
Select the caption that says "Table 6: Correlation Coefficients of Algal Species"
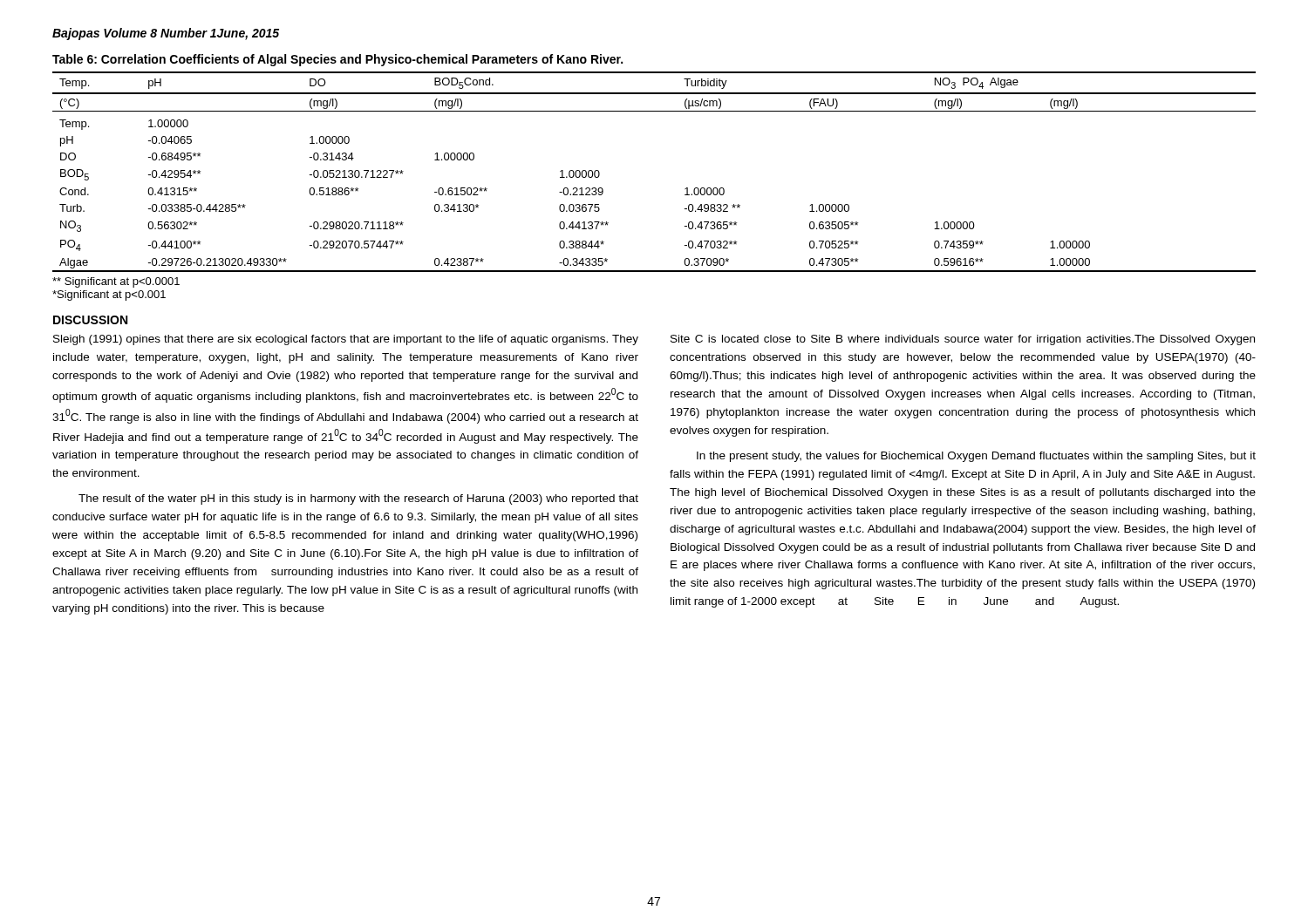click(338, 59)
